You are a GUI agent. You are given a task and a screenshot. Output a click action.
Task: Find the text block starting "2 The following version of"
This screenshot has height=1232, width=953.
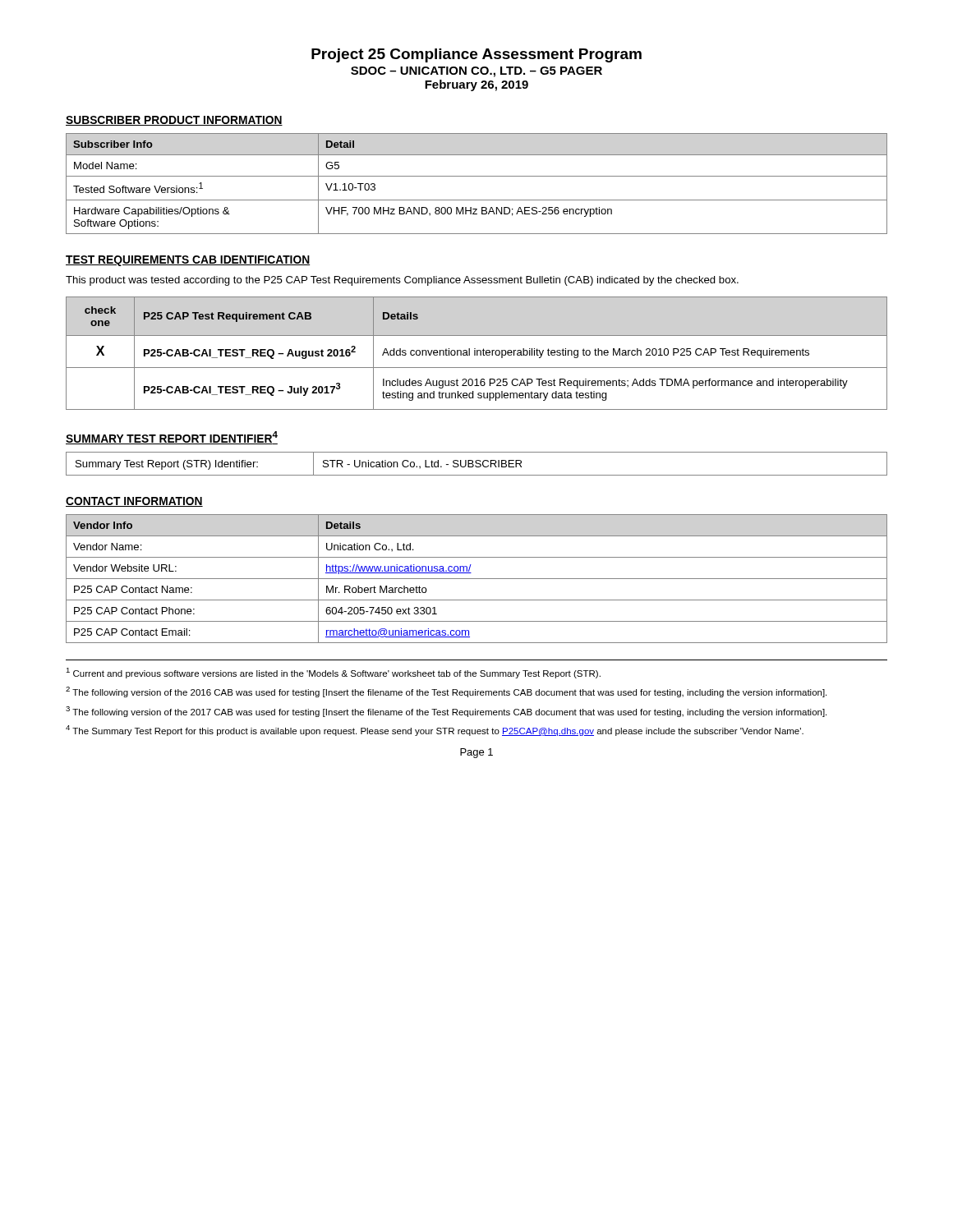(x=447, y=691)
